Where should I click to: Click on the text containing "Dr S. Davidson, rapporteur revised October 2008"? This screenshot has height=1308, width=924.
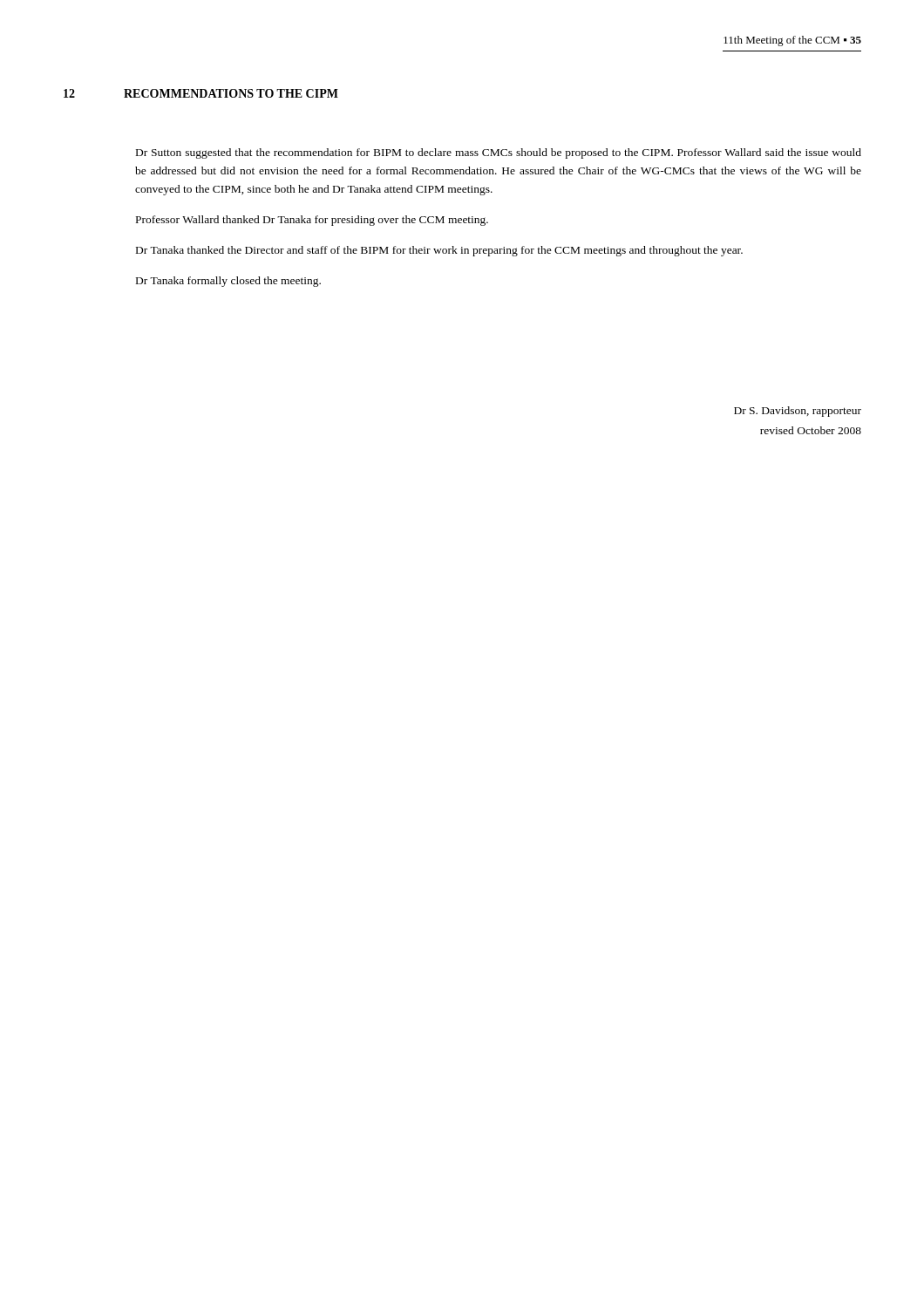click(x=797, y=420)
